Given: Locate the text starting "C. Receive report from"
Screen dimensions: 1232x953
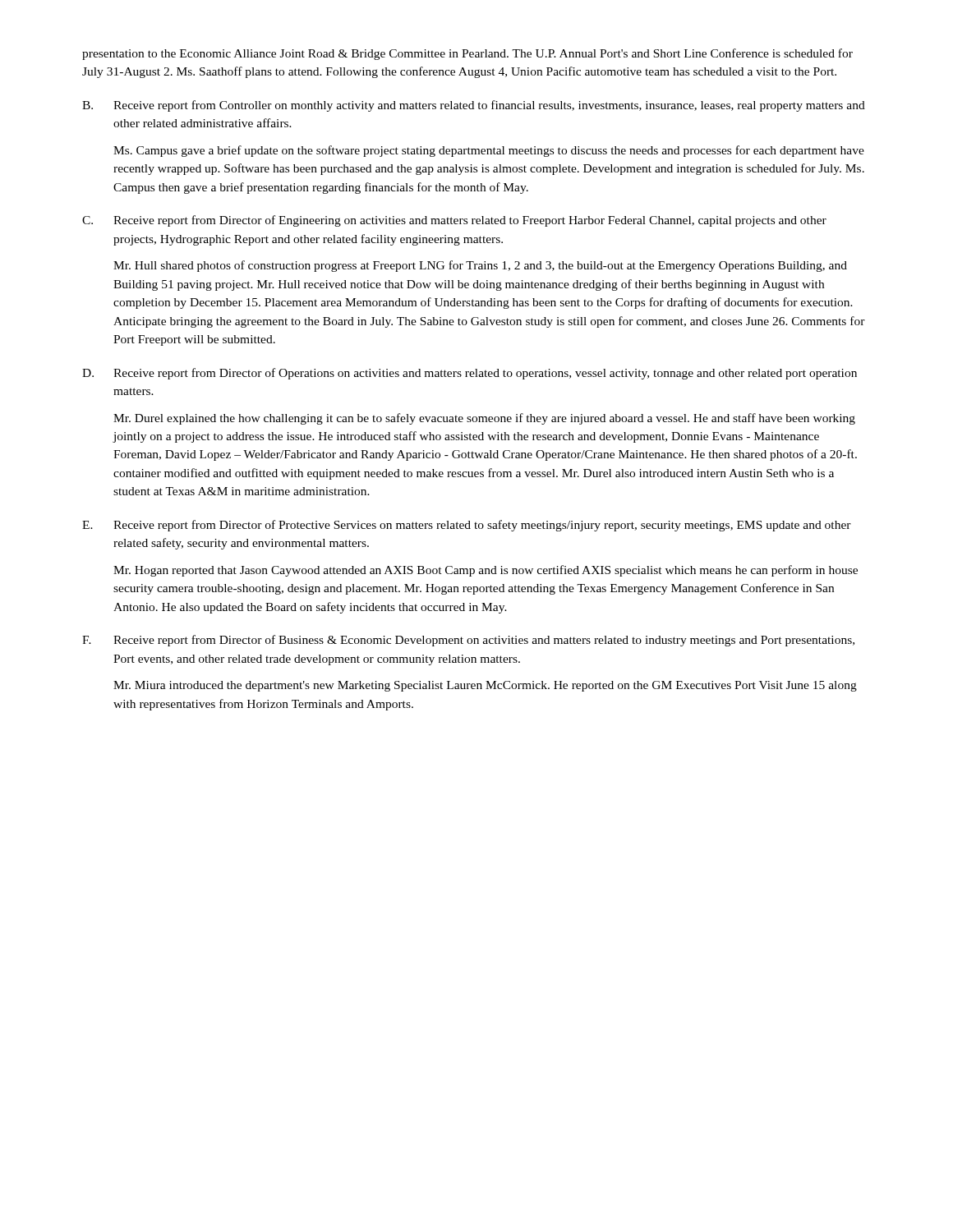Looking at the screenshot, I should click(476, 230).
